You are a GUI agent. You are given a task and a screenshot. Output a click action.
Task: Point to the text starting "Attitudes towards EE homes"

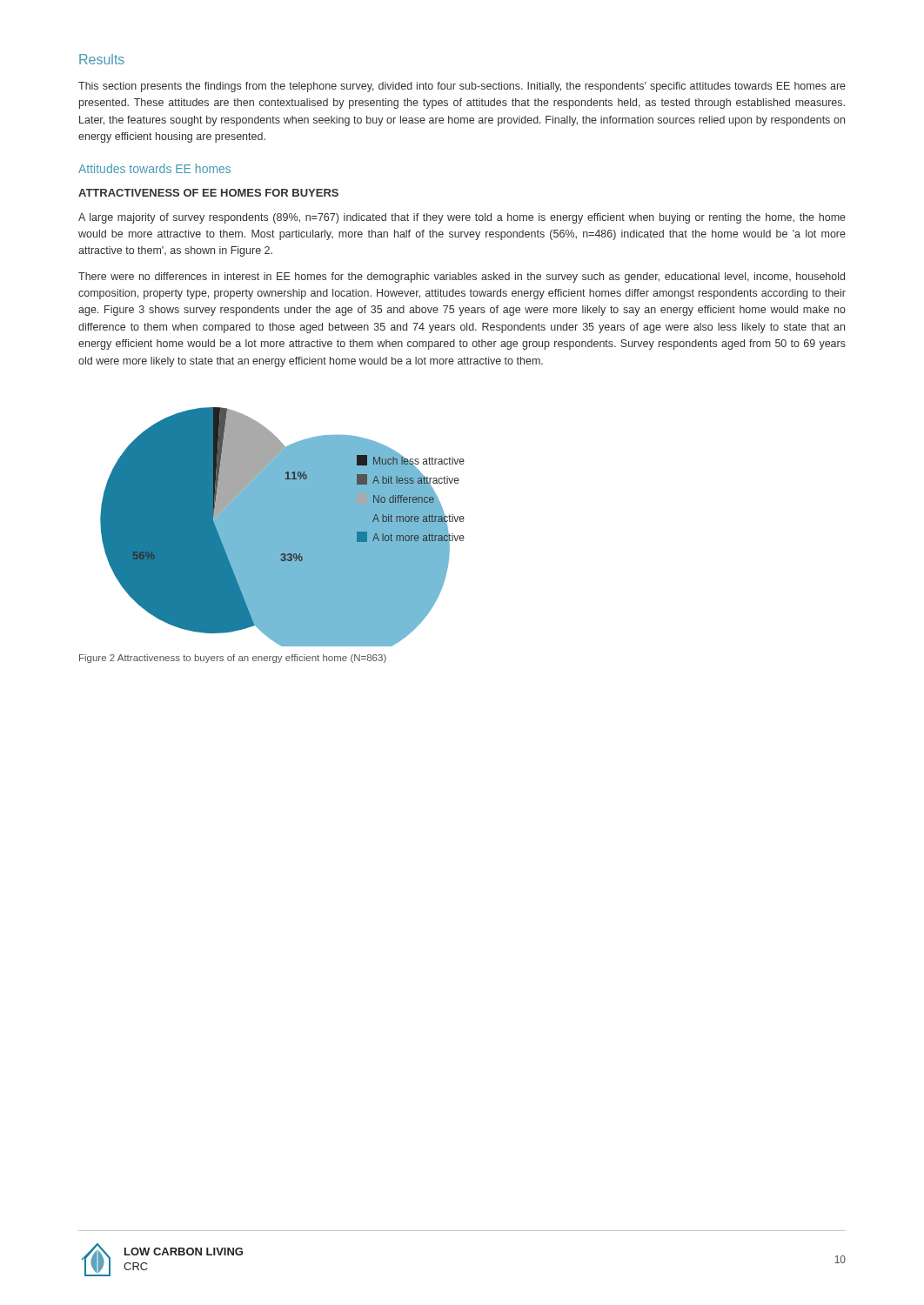[155, 168]
